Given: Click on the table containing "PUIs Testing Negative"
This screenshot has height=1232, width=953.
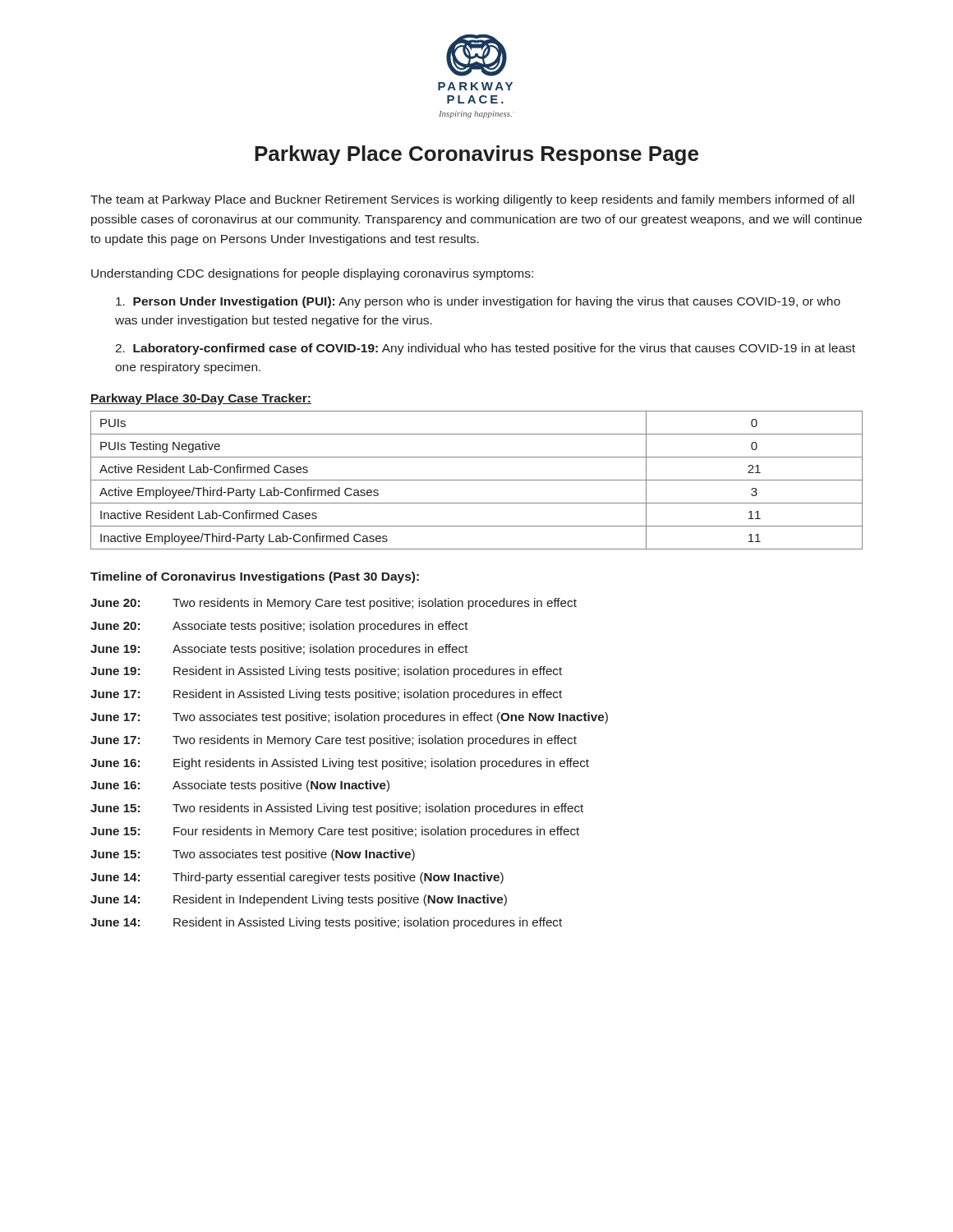Looking at the screenshot, I should (476, 480).
